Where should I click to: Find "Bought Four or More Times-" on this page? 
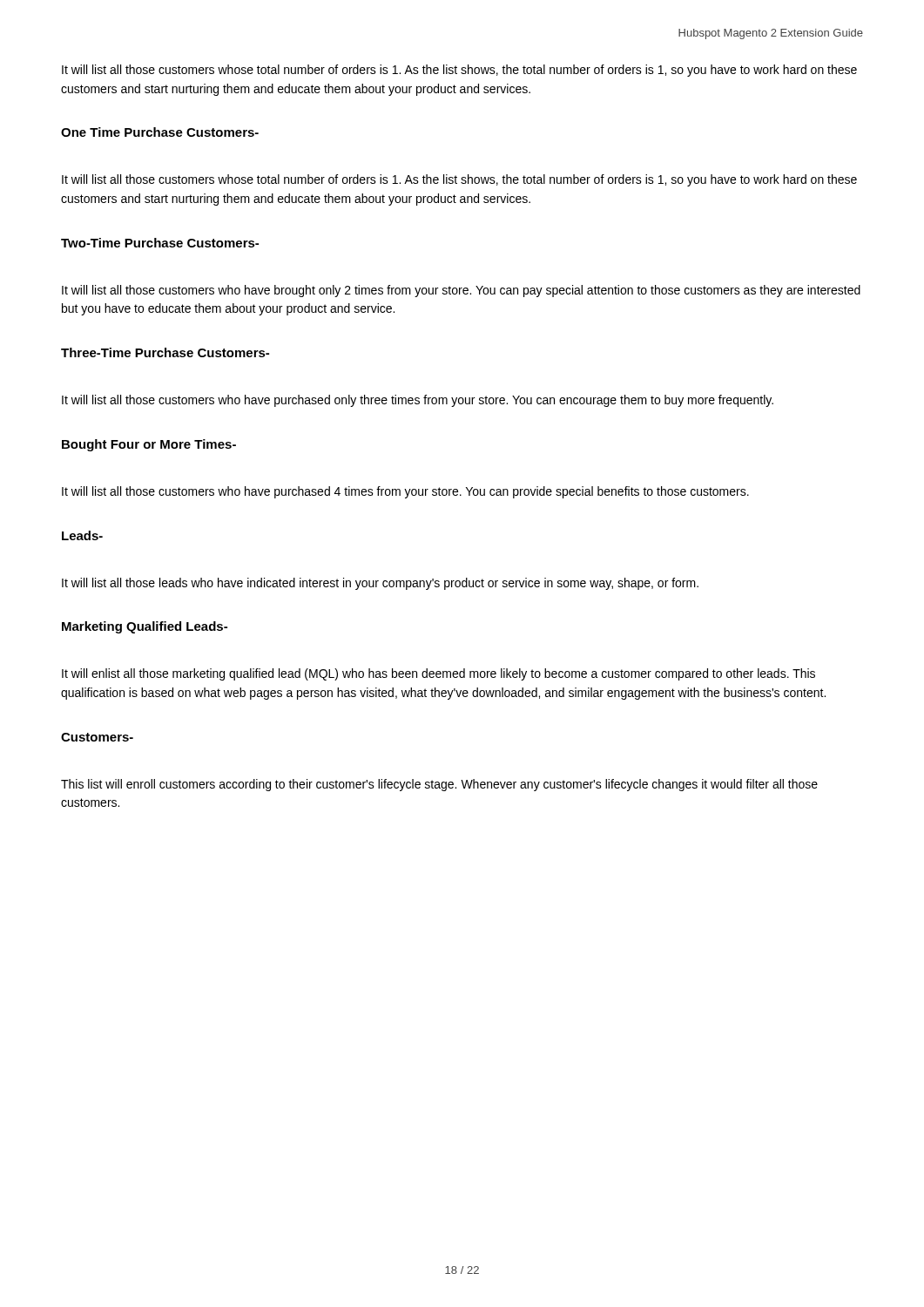(149, 444)
